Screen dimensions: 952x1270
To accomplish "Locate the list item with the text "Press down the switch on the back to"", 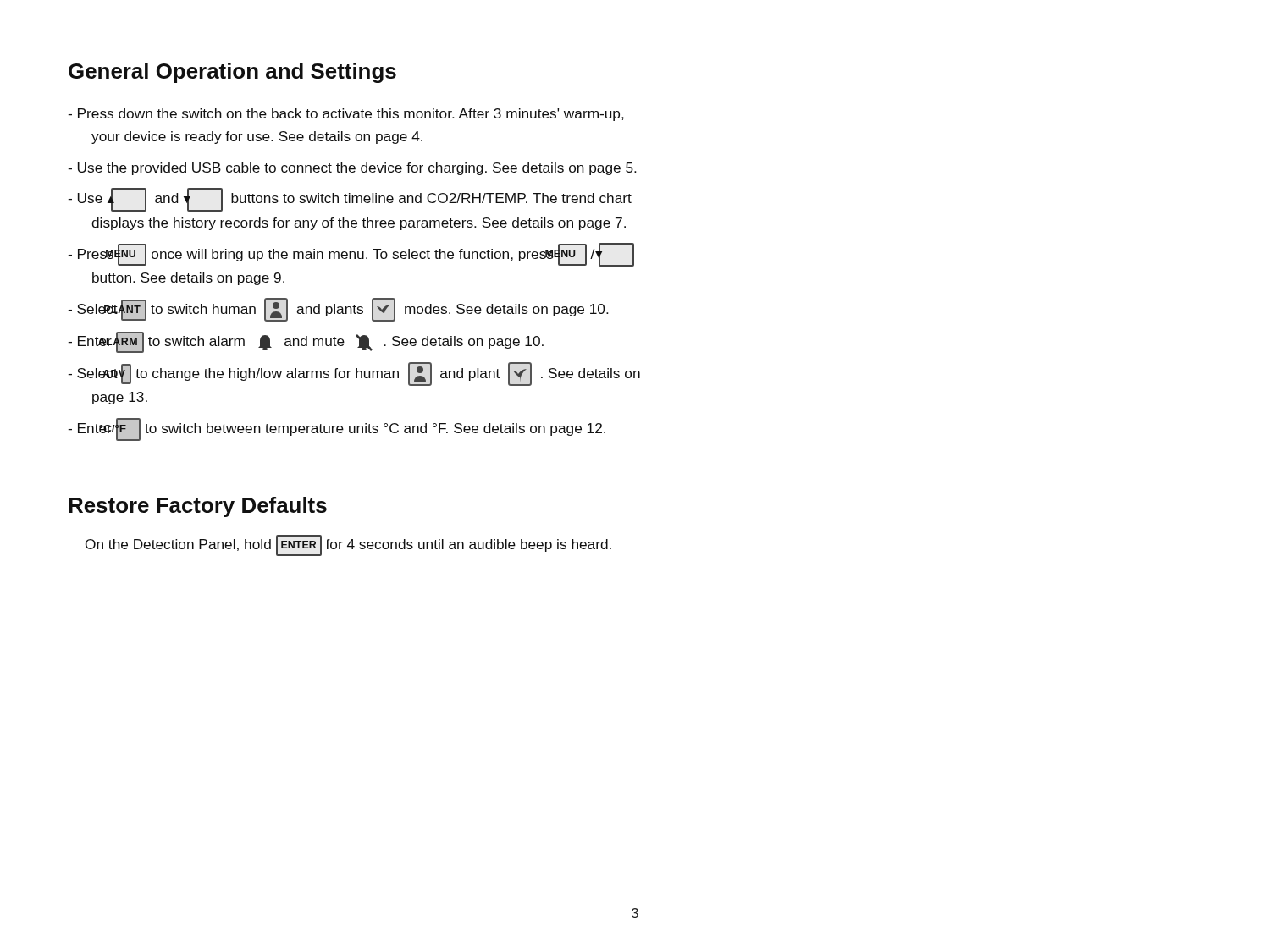I will pyautogui.click(x=346, y=126).
